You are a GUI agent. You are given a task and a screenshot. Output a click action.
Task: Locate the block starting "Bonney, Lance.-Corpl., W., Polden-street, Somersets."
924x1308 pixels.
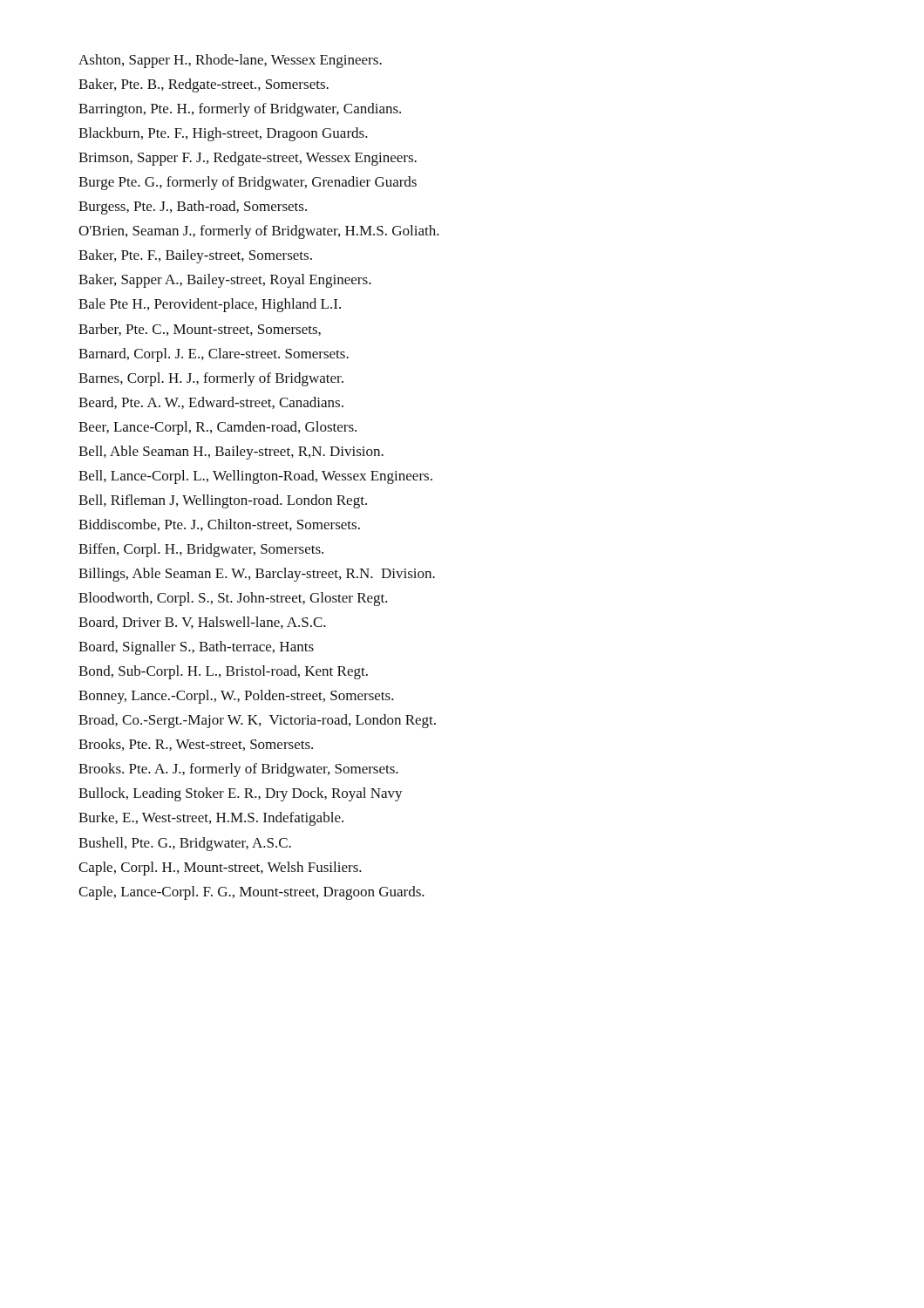coord(236,696)
